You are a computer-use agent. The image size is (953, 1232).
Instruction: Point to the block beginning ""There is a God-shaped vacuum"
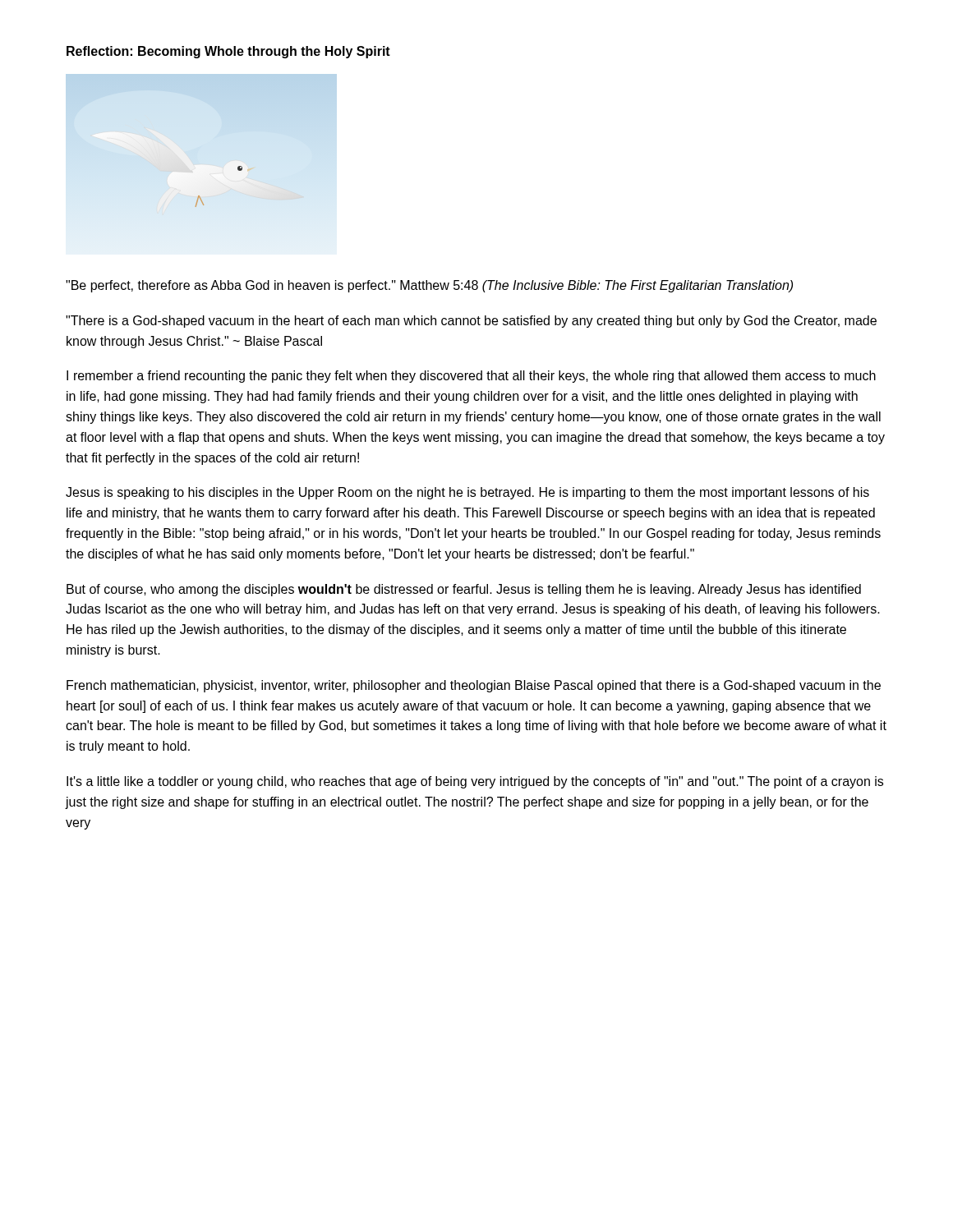coord(471,331)
